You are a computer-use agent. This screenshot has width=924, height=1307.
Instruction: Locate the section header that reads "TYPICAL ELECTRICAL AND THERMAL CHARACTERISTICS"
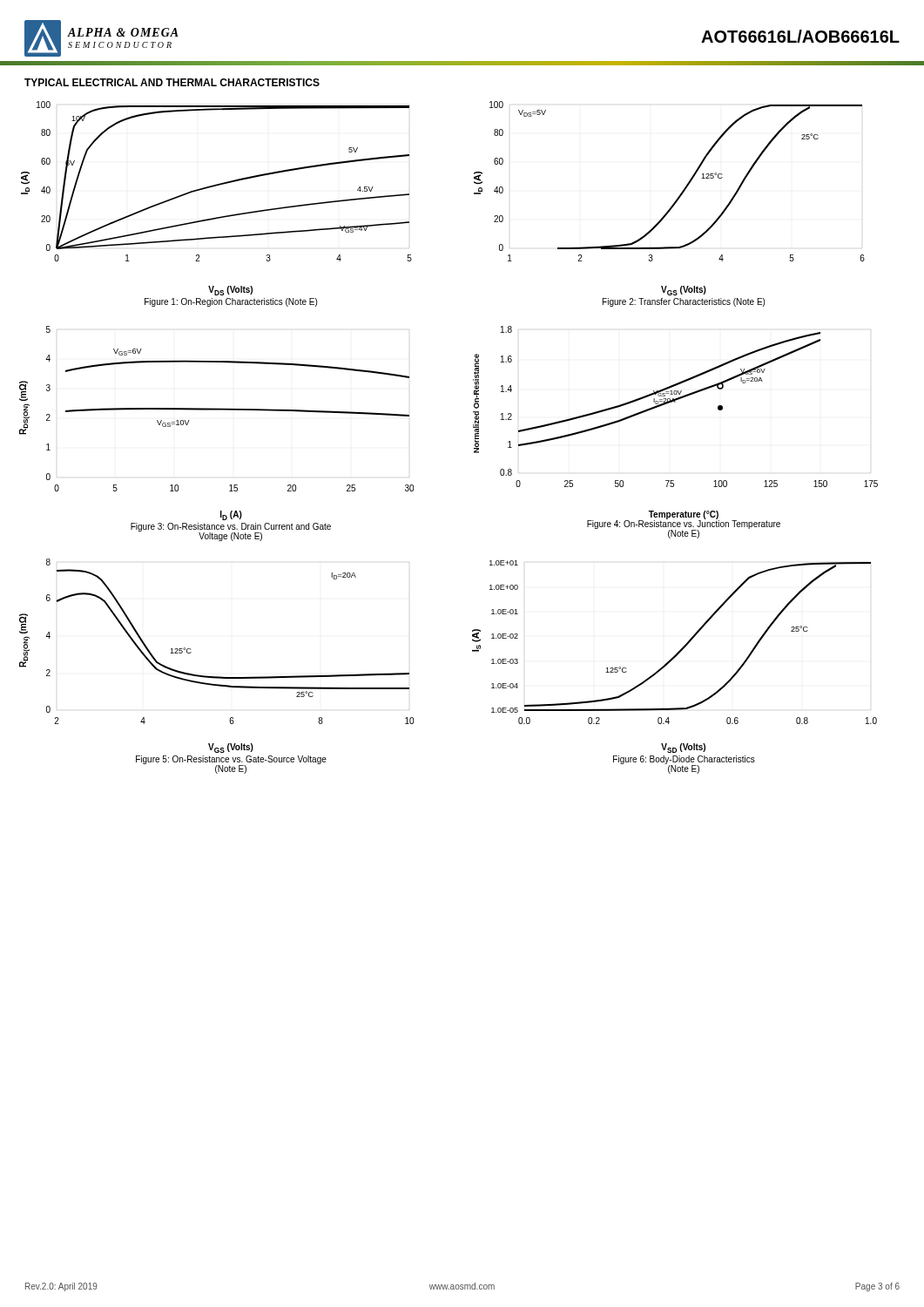[172, 83]
